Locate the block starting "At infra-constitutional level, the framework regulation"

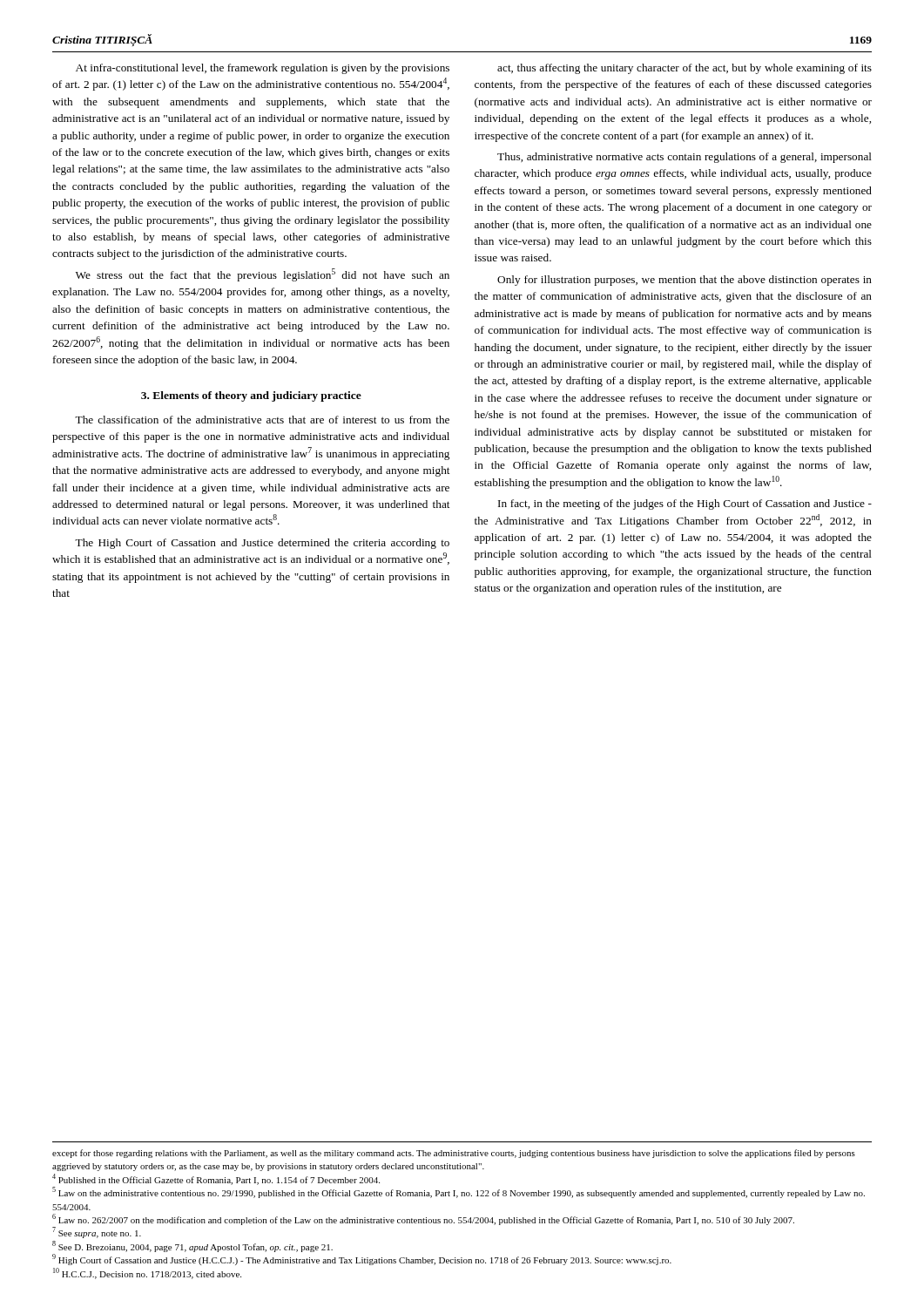[x=251, y=161]
